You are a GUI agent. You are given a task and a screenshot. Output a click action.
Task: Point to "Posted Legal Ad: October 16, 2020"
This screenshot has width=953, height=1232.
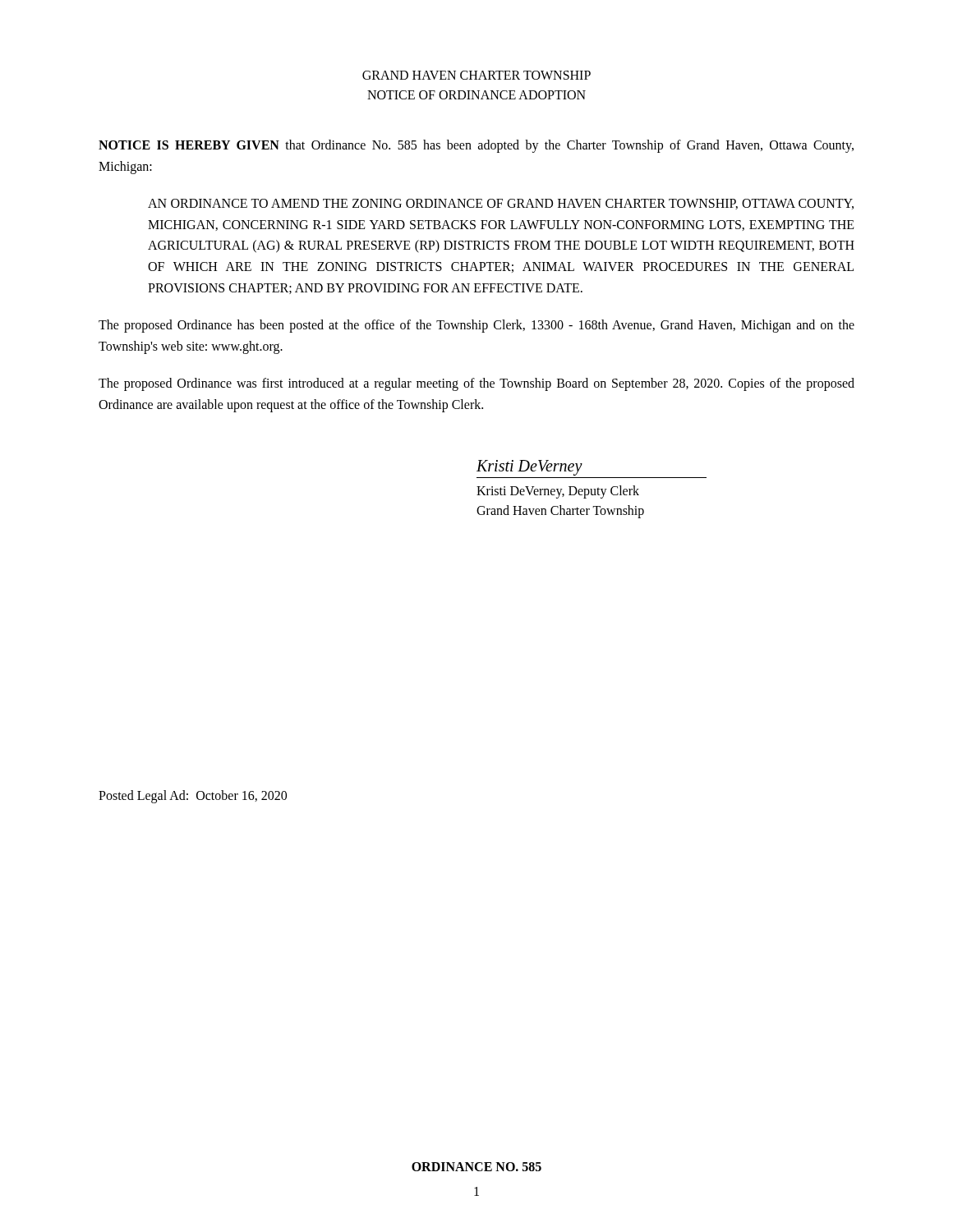(193, 795)
